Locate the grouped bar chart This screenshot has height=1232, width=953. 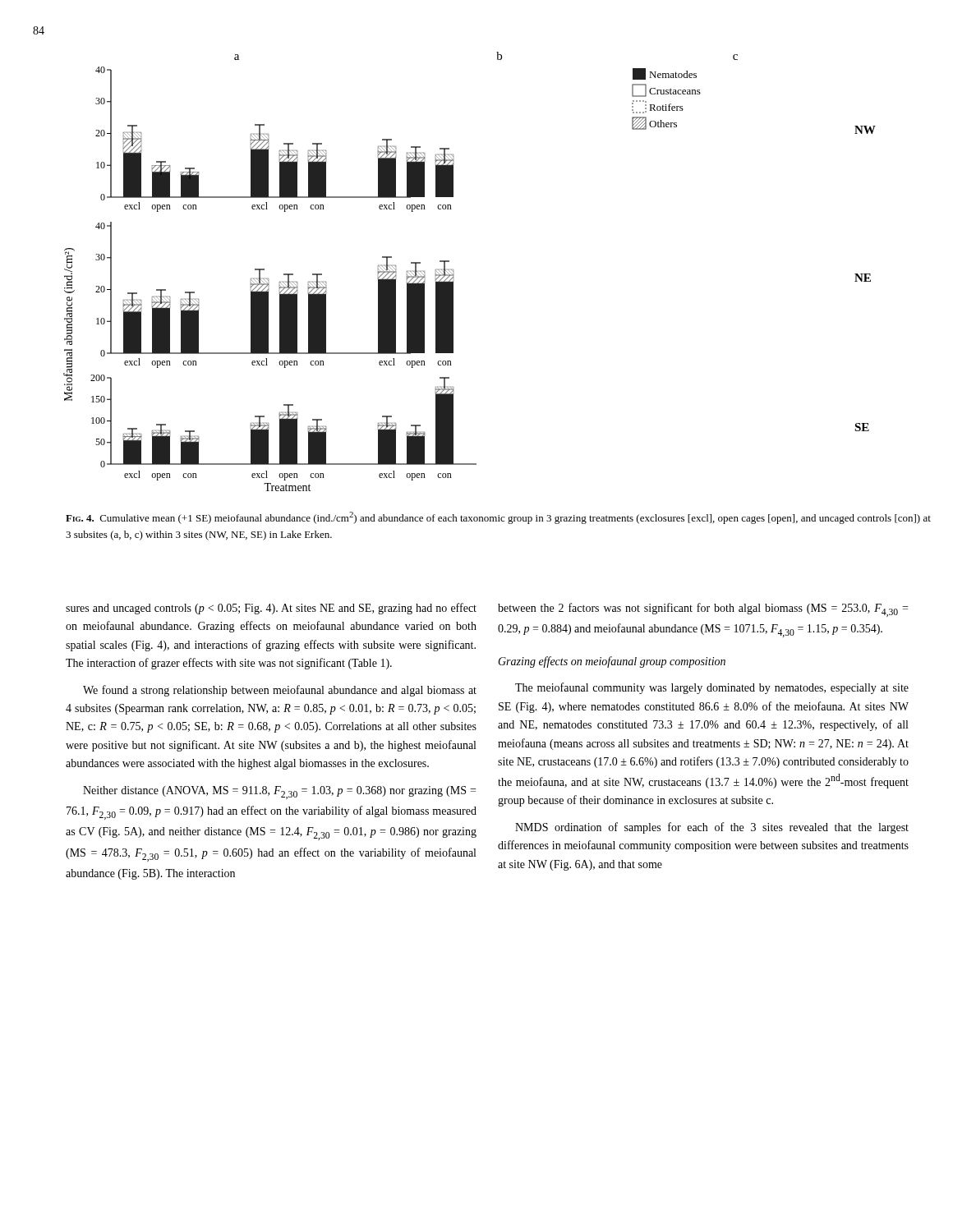476,267
